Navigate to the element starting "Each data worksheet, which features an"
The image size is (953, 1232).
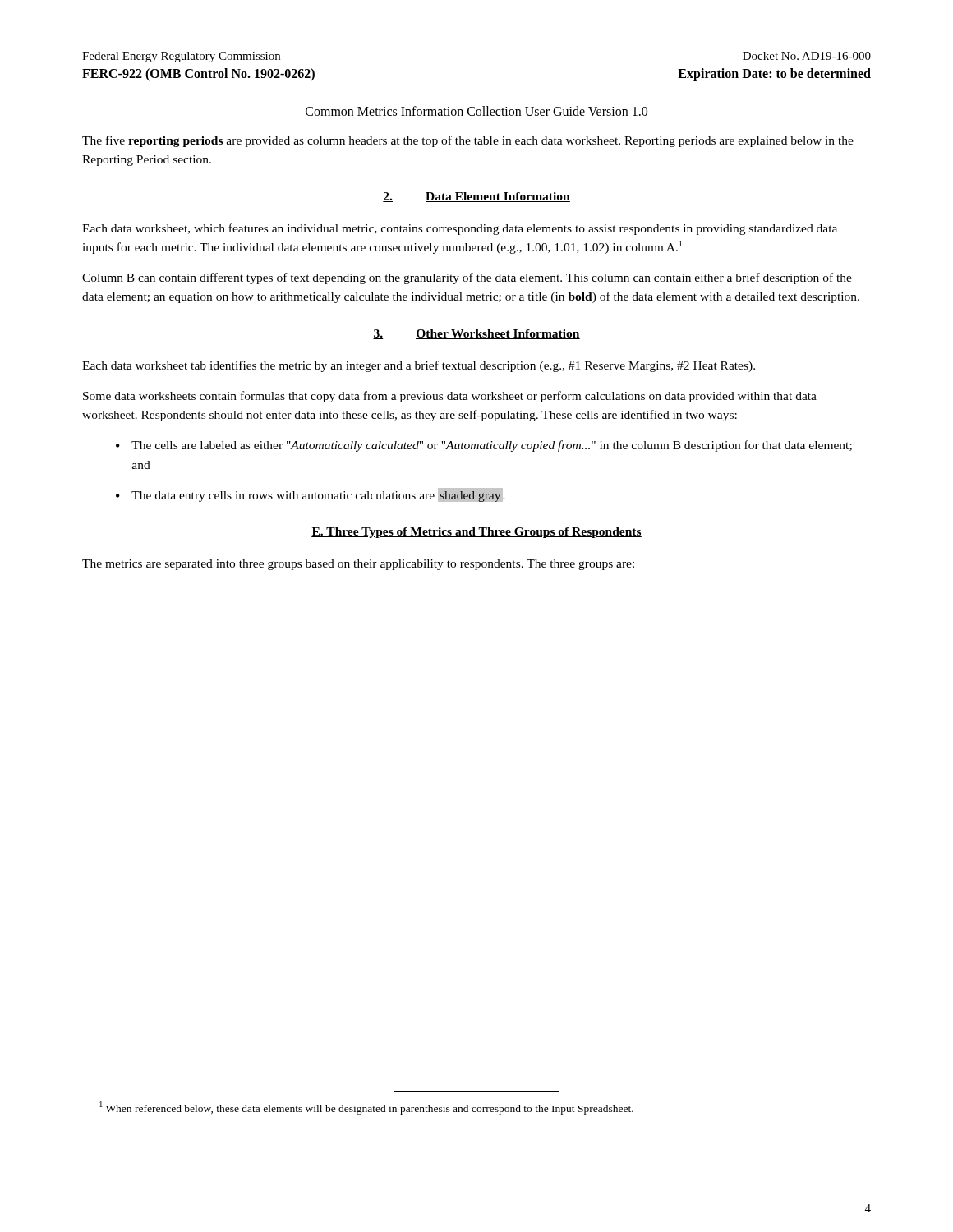(x=460, y=237)
